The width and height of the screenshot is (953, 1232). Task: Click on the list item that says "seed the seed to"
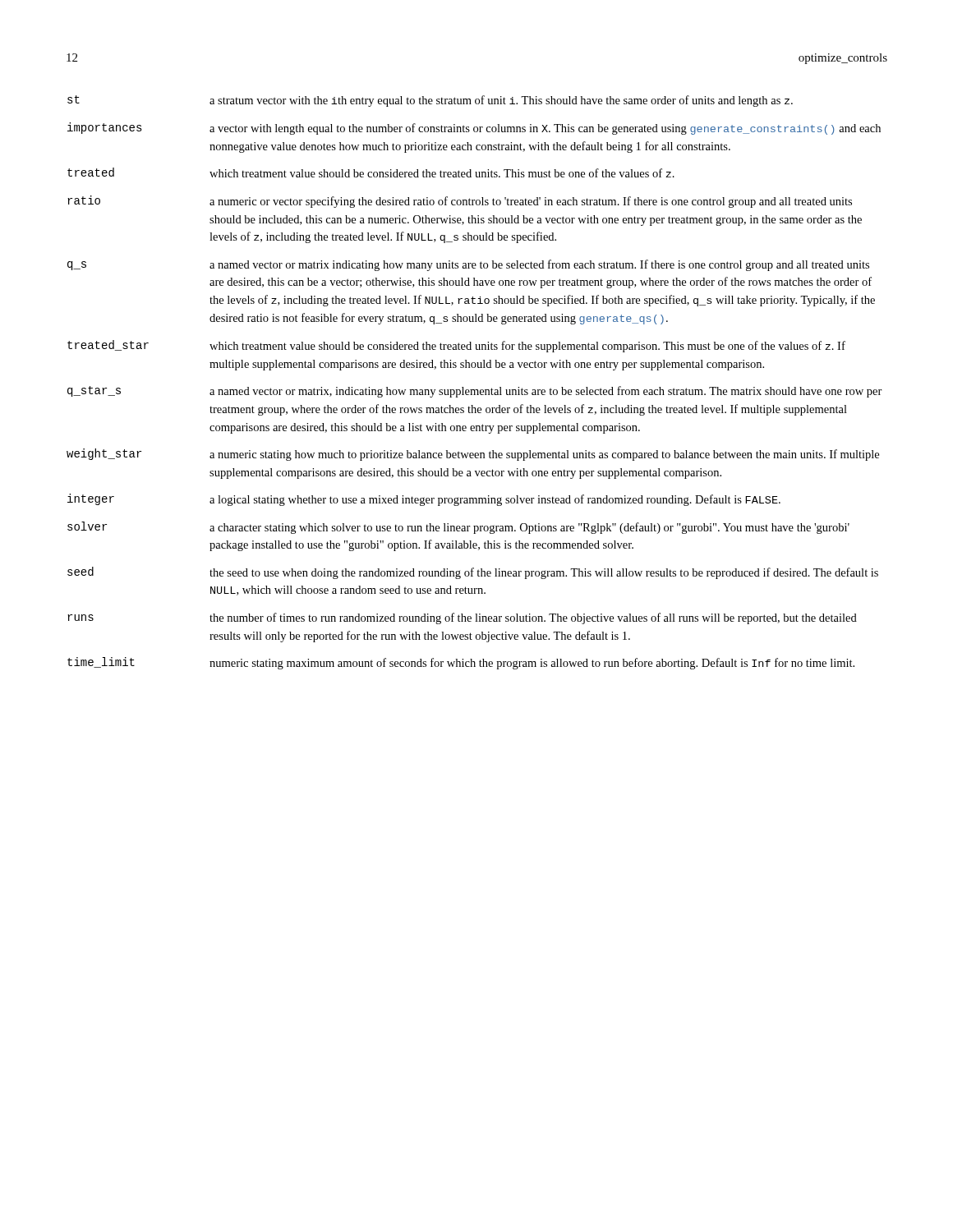point(476,584)
